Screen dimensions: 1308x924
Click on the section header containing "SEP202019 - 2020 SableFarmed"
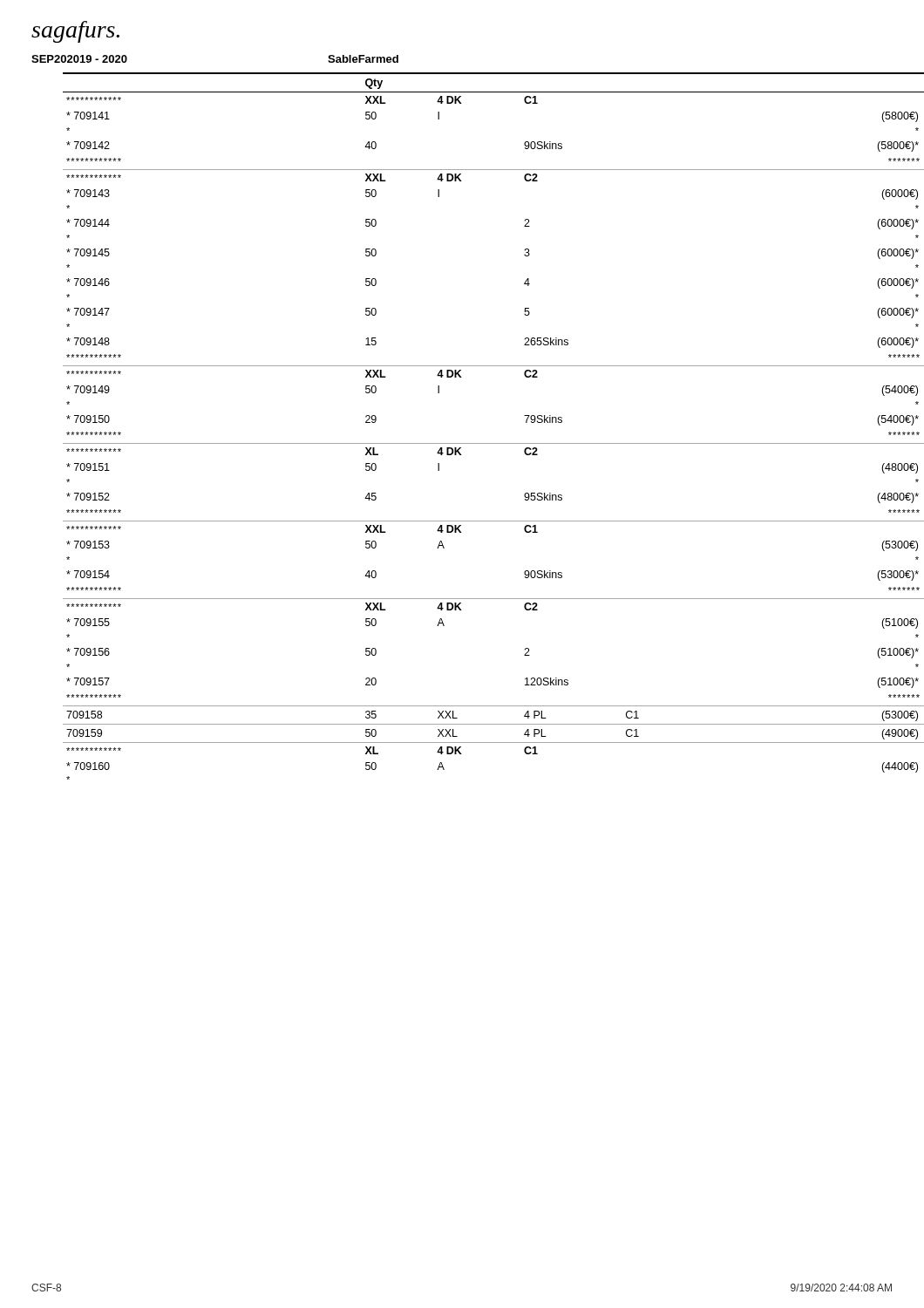click(74, 59)
